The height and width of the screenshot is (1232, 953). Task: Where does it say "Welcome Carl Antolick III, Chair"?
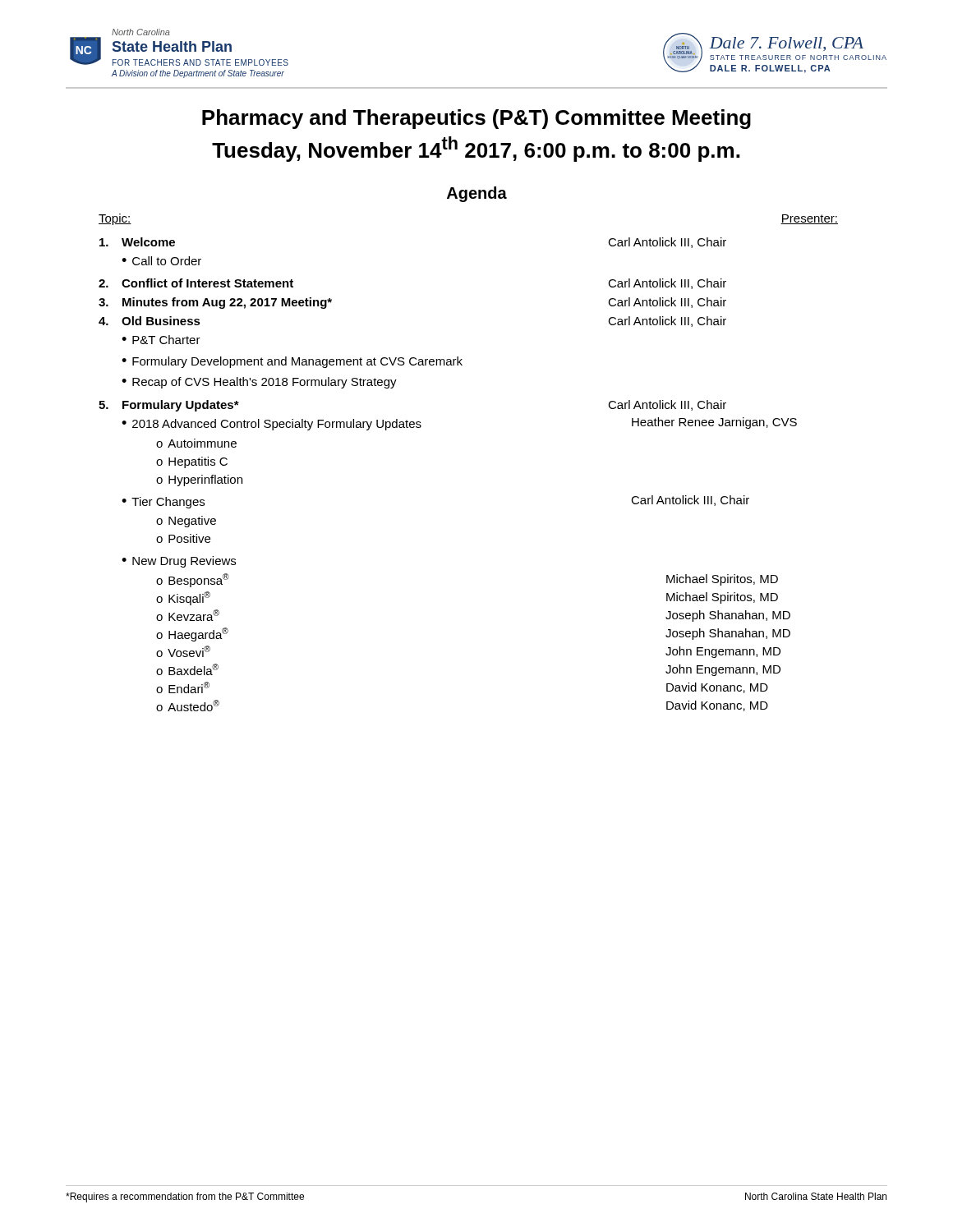click(151, 243)
